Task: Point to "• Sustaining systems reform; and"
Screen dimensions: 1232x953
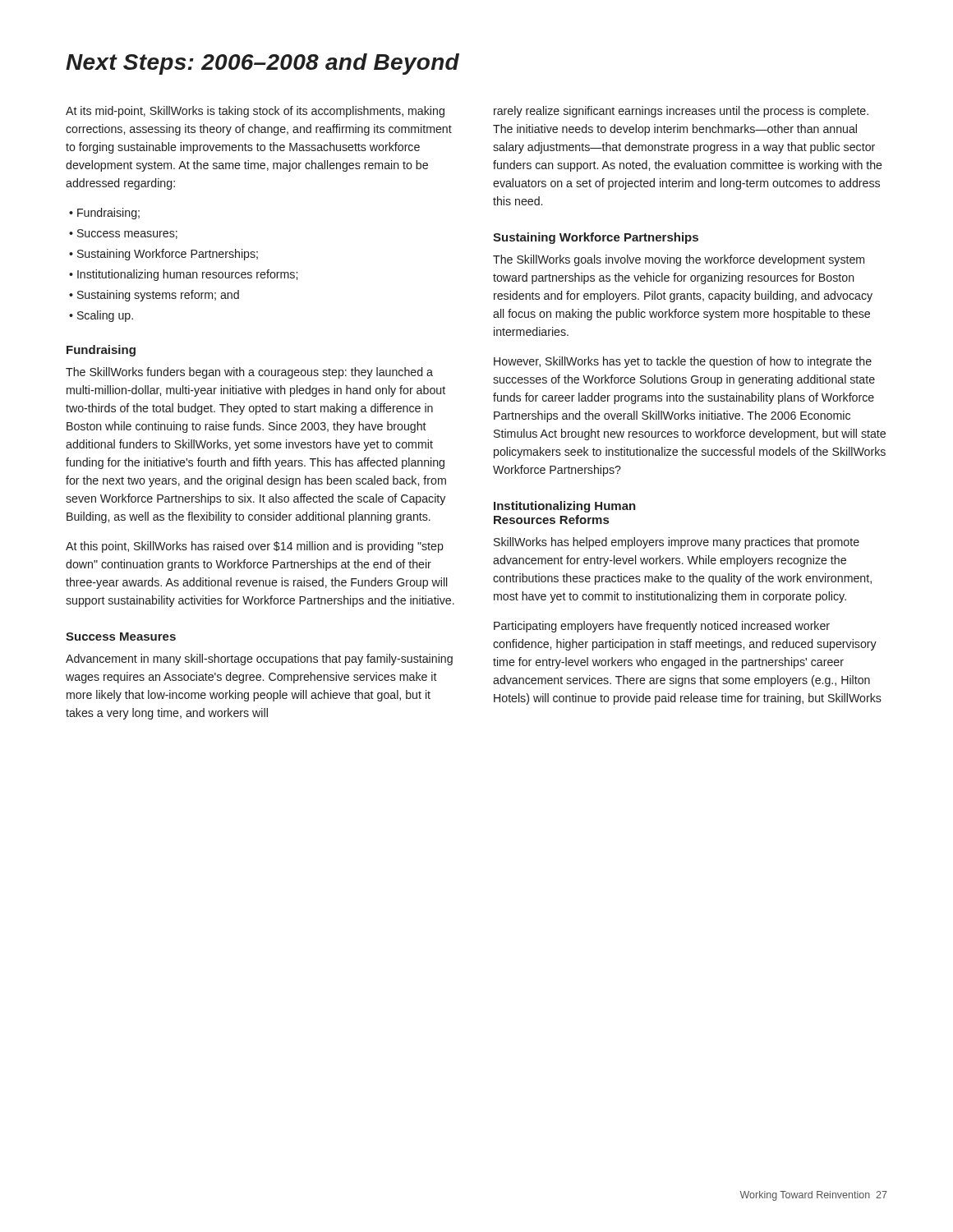Action: [154, 295]
